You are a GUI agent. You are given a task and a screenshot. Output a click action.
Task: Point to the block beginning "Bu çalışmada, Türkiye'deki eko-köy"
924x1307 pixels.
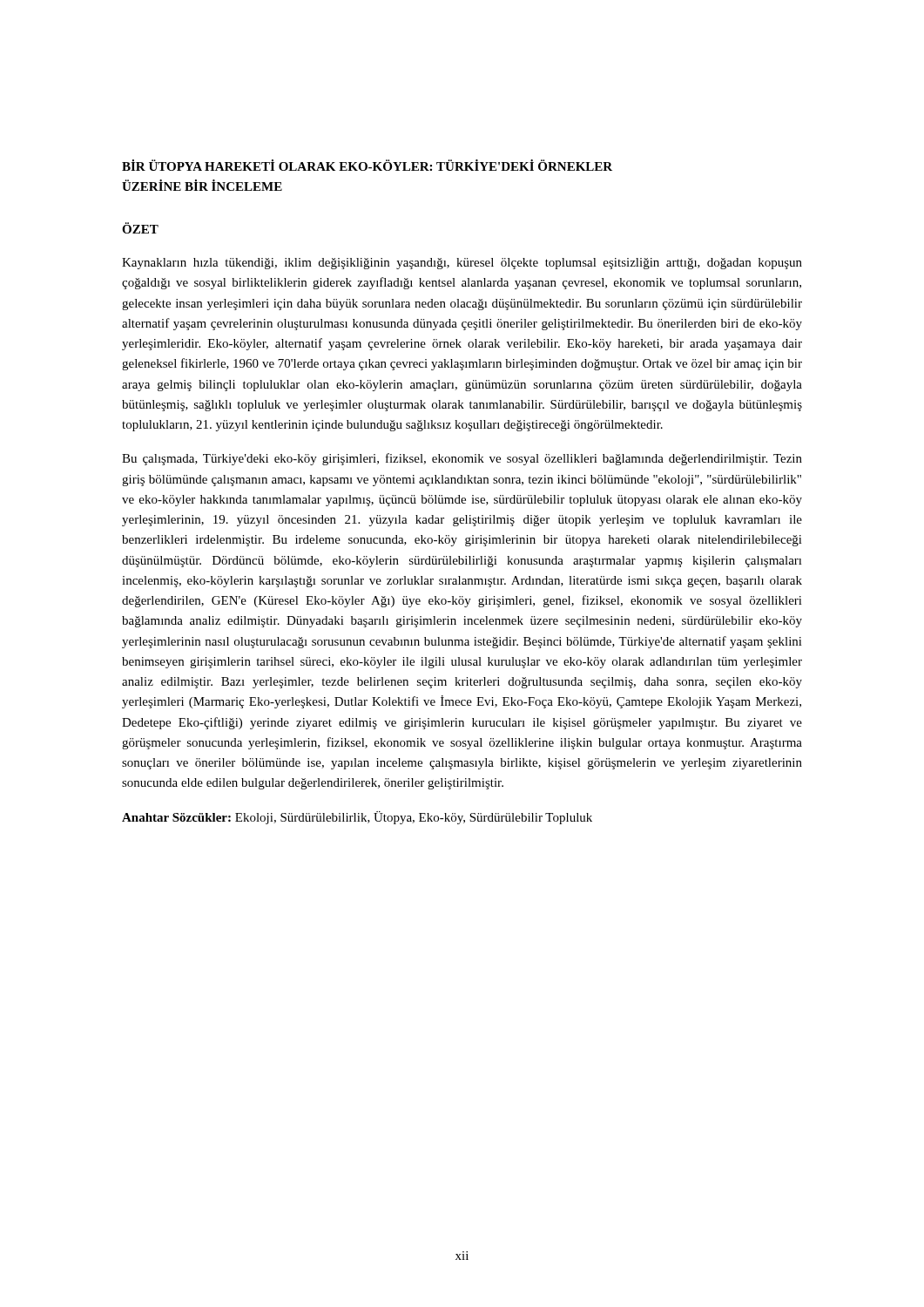(462, 621)
